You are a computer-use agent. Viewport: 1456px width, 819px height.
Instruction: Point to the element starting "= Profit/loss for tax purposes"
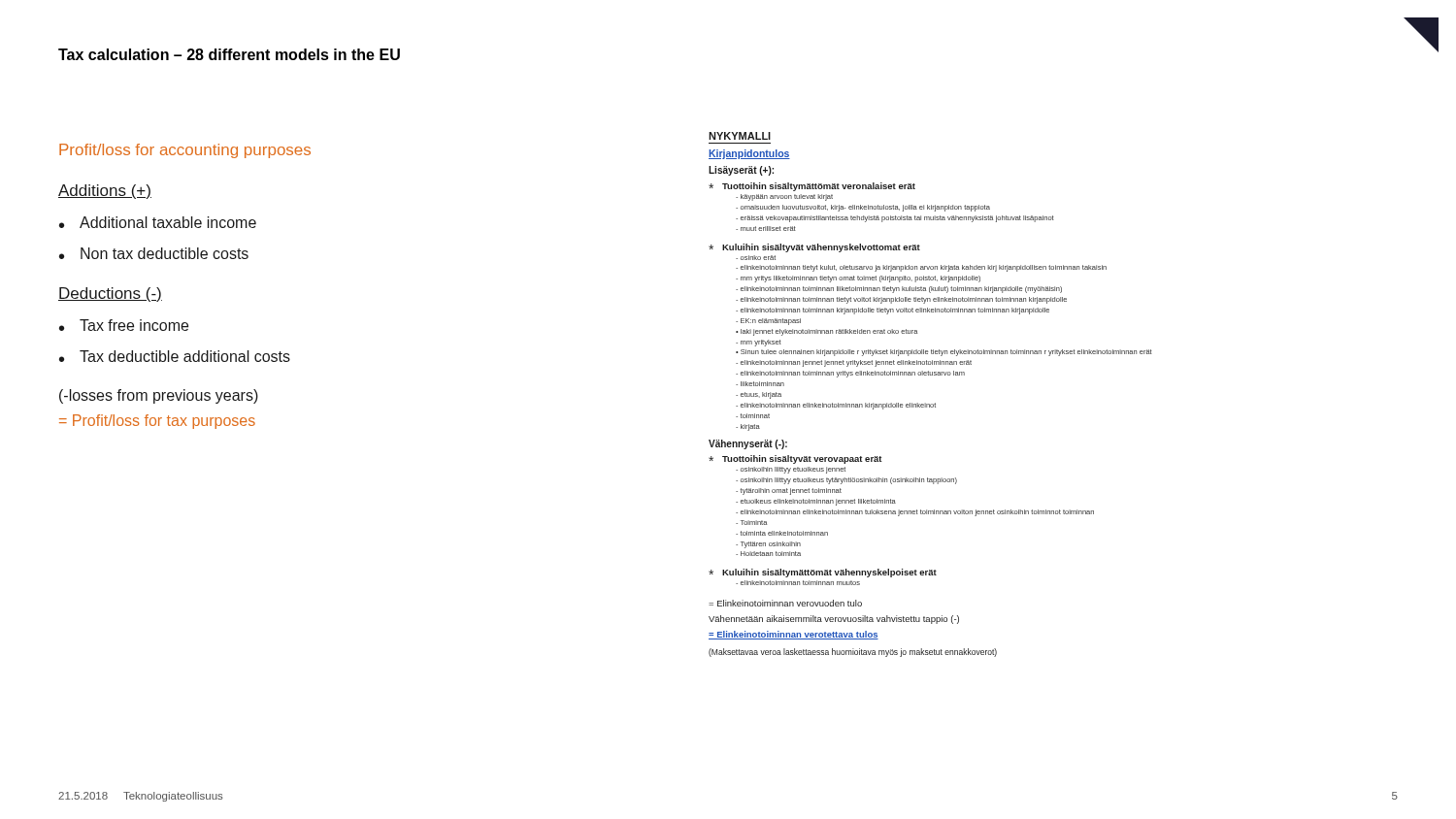157,421
